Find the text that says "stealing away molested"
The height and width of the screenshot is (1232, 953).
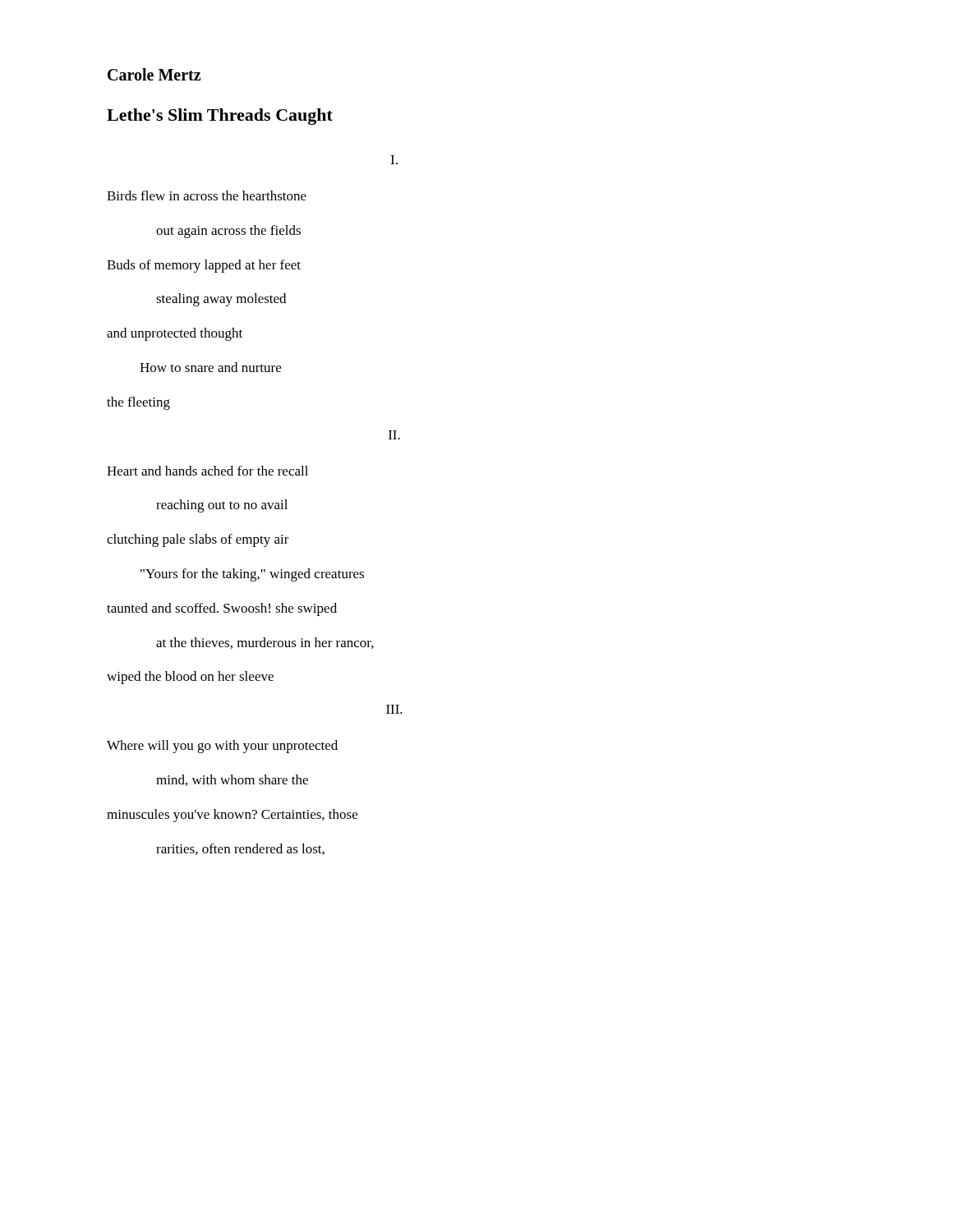[221, 299]
